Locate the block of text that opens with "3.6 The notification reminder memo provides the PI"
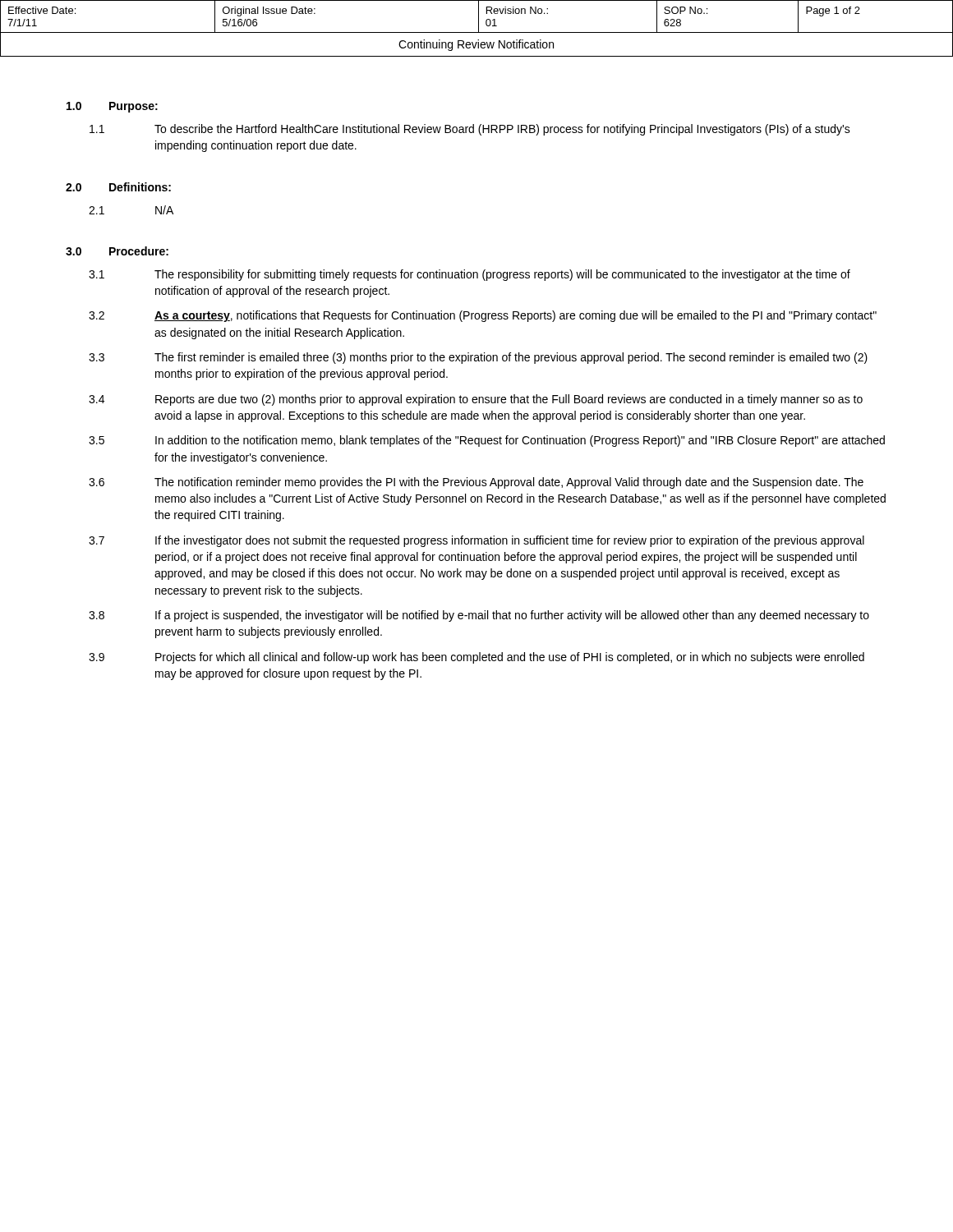Image resolution: width=953 pixels, height=1232 pixels. coord(476,499)
